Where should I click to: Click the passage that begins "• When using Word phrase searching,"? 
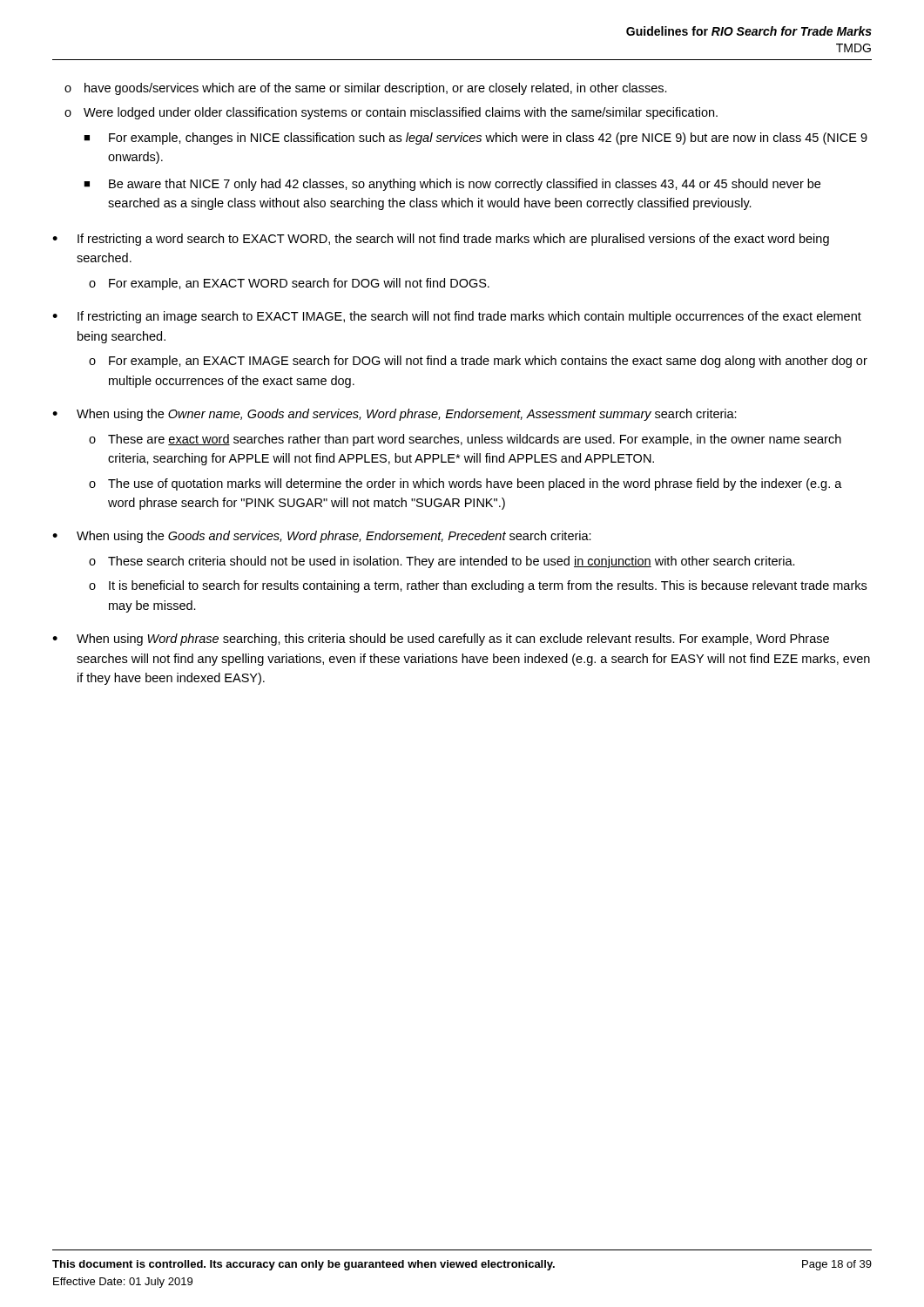462,659
